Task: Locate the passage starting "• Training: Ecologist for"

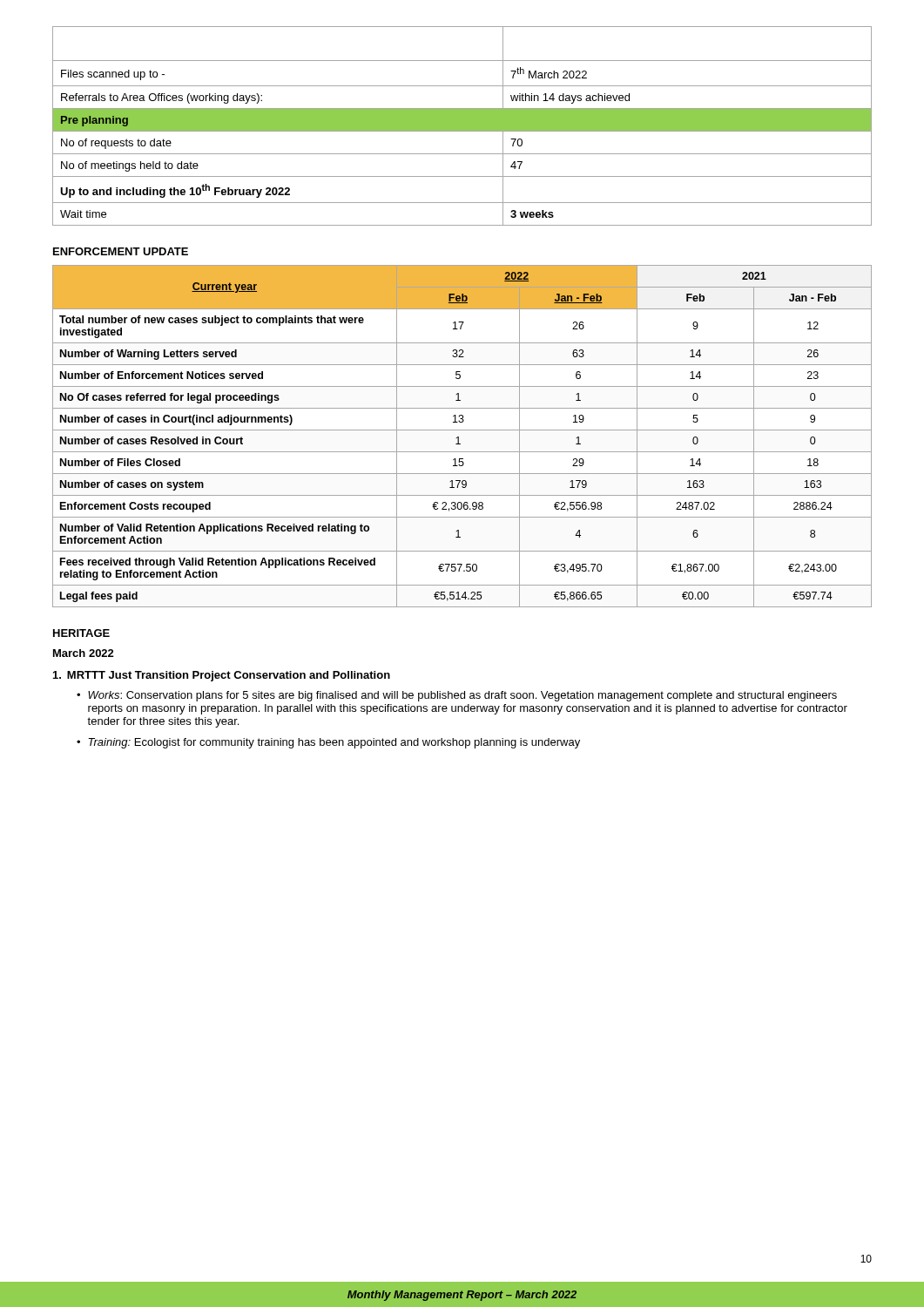Action: pyautogui.click(x=328, y=742)
